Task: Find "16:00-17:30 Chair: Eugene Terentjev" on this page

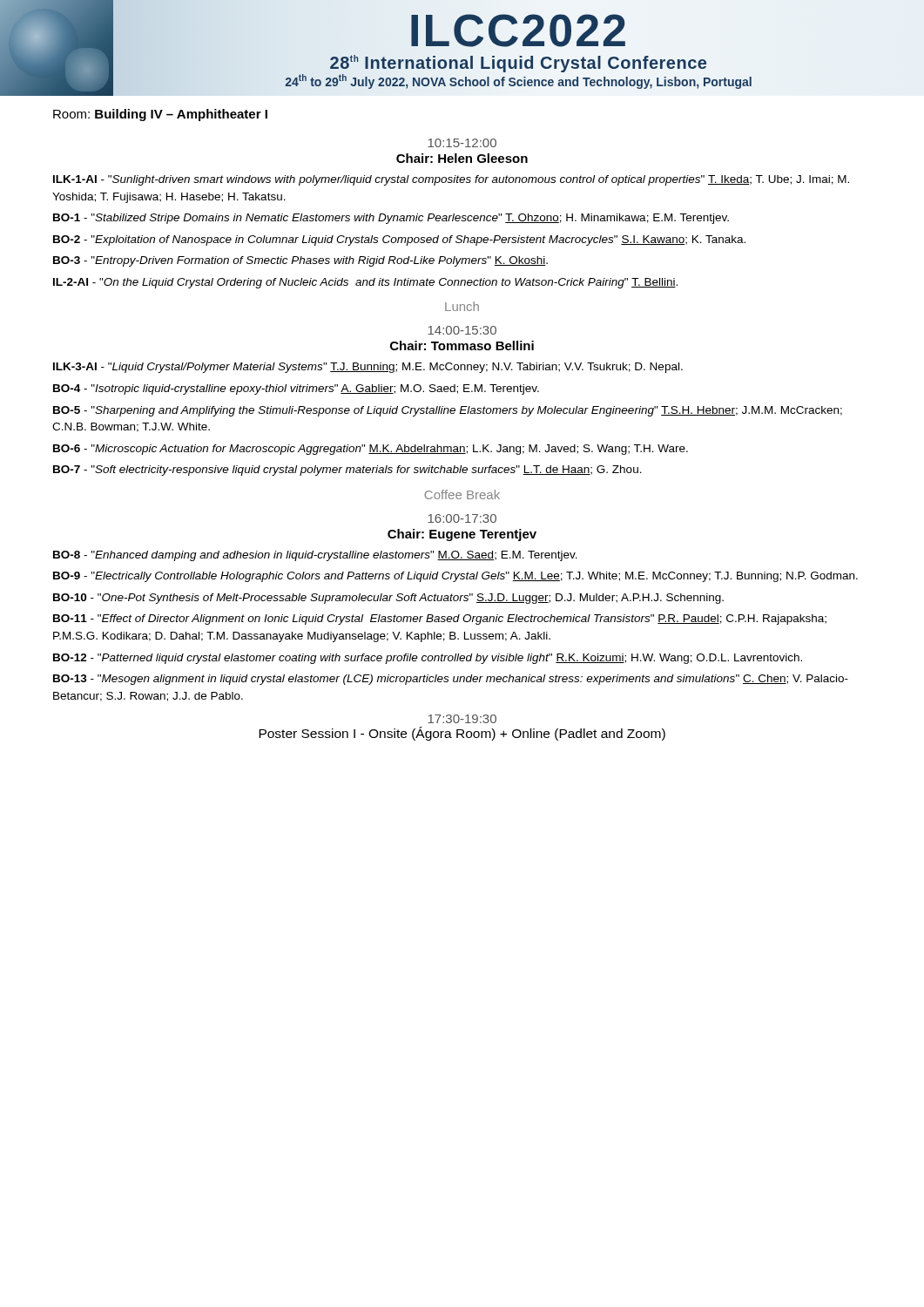Action: pos(462,526)
